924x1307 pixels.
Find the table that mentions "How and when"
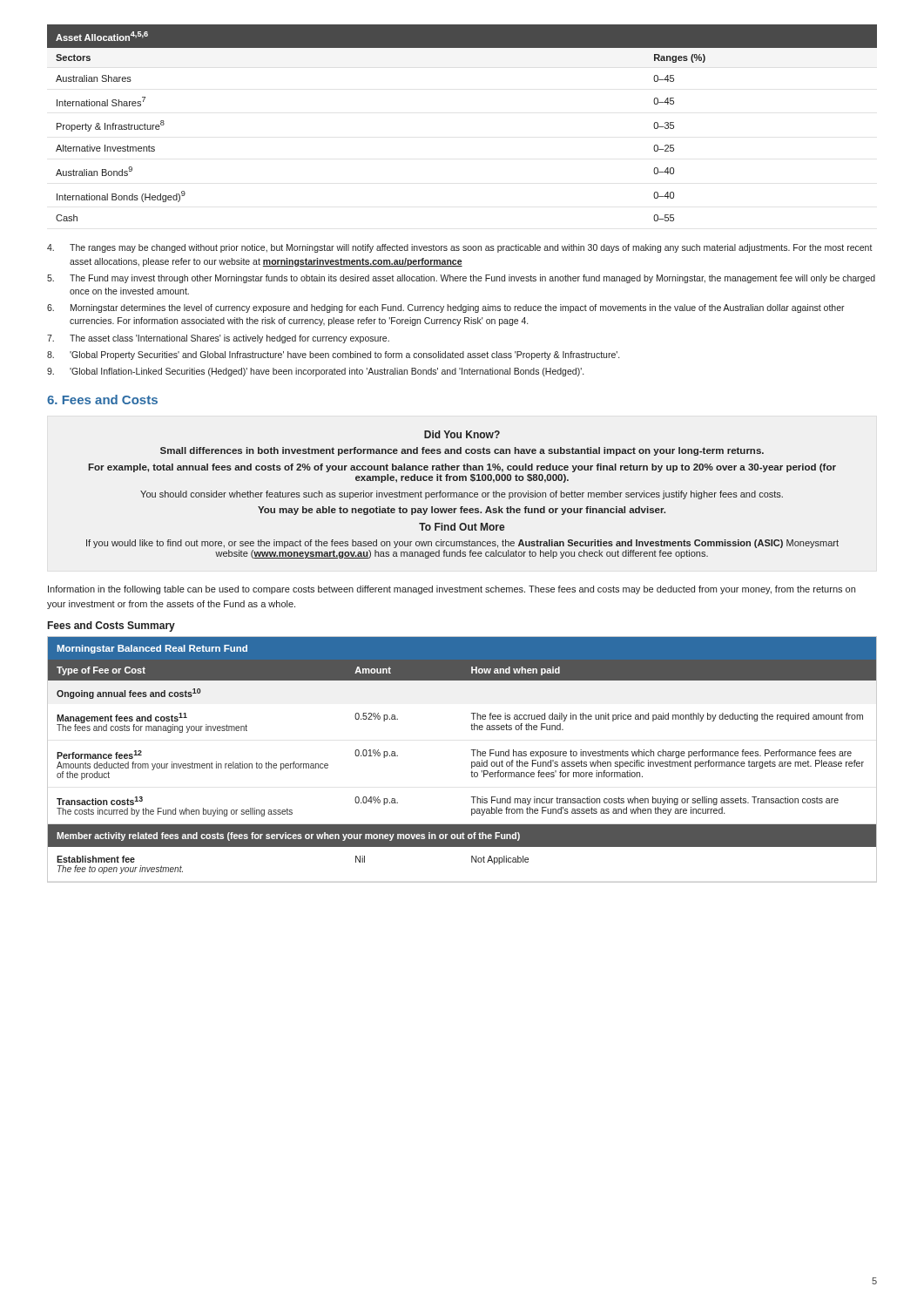click(462, 760)
